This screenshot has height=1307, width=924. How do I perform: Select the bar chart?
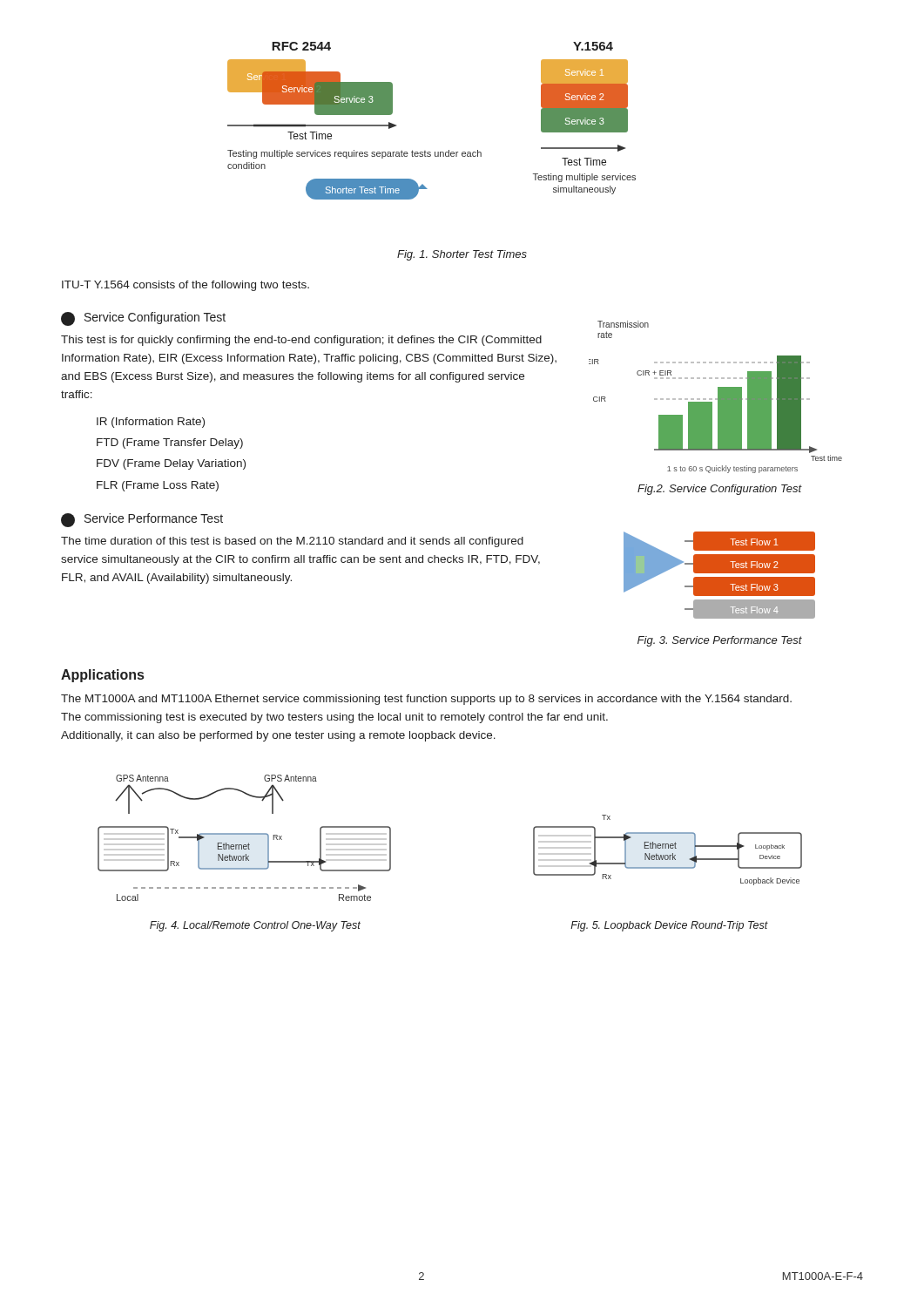click(719, 390)
